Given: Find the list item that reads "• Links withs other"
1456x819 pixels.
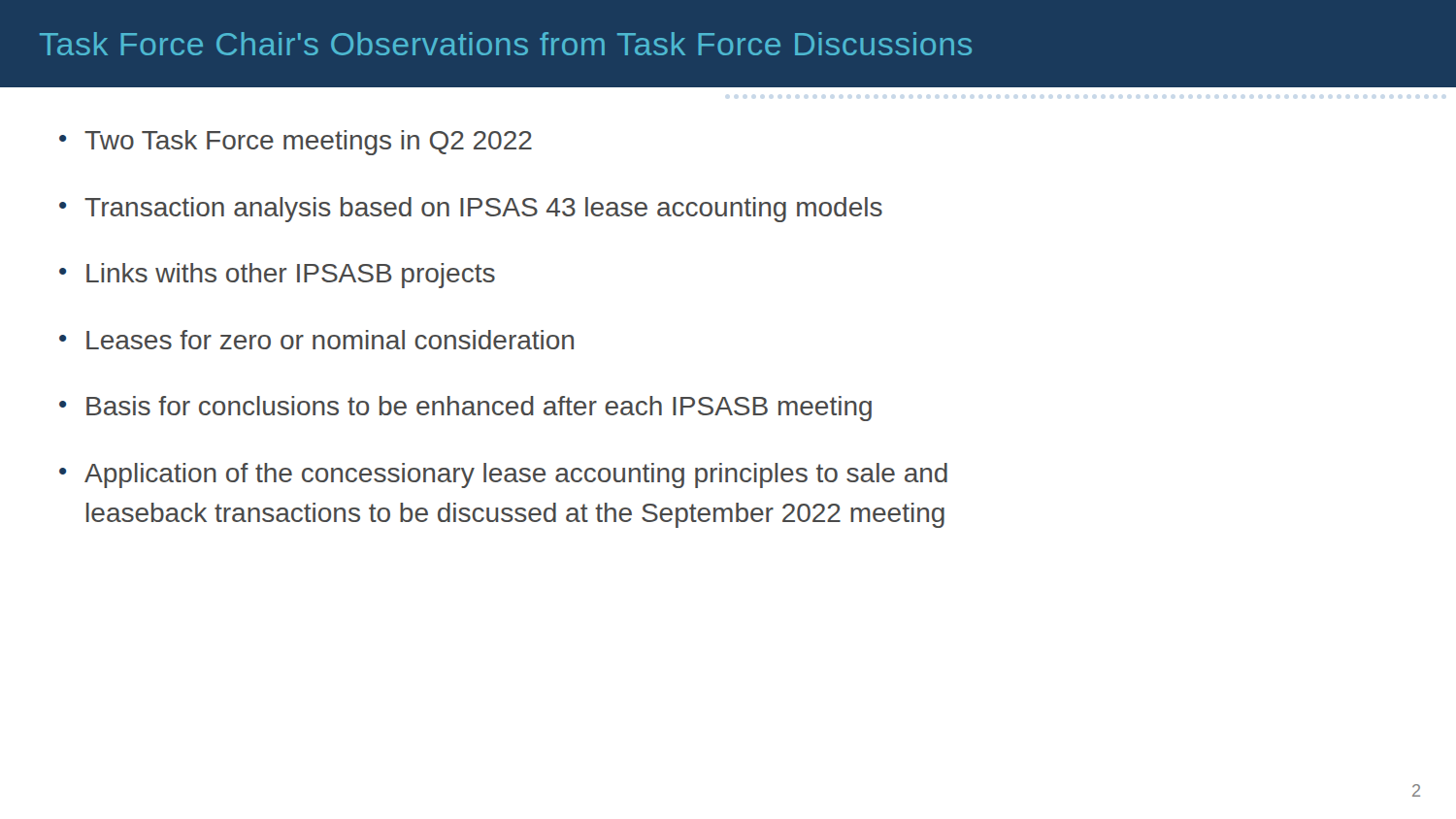Looking at the screenshot, I should pos(277,274).
